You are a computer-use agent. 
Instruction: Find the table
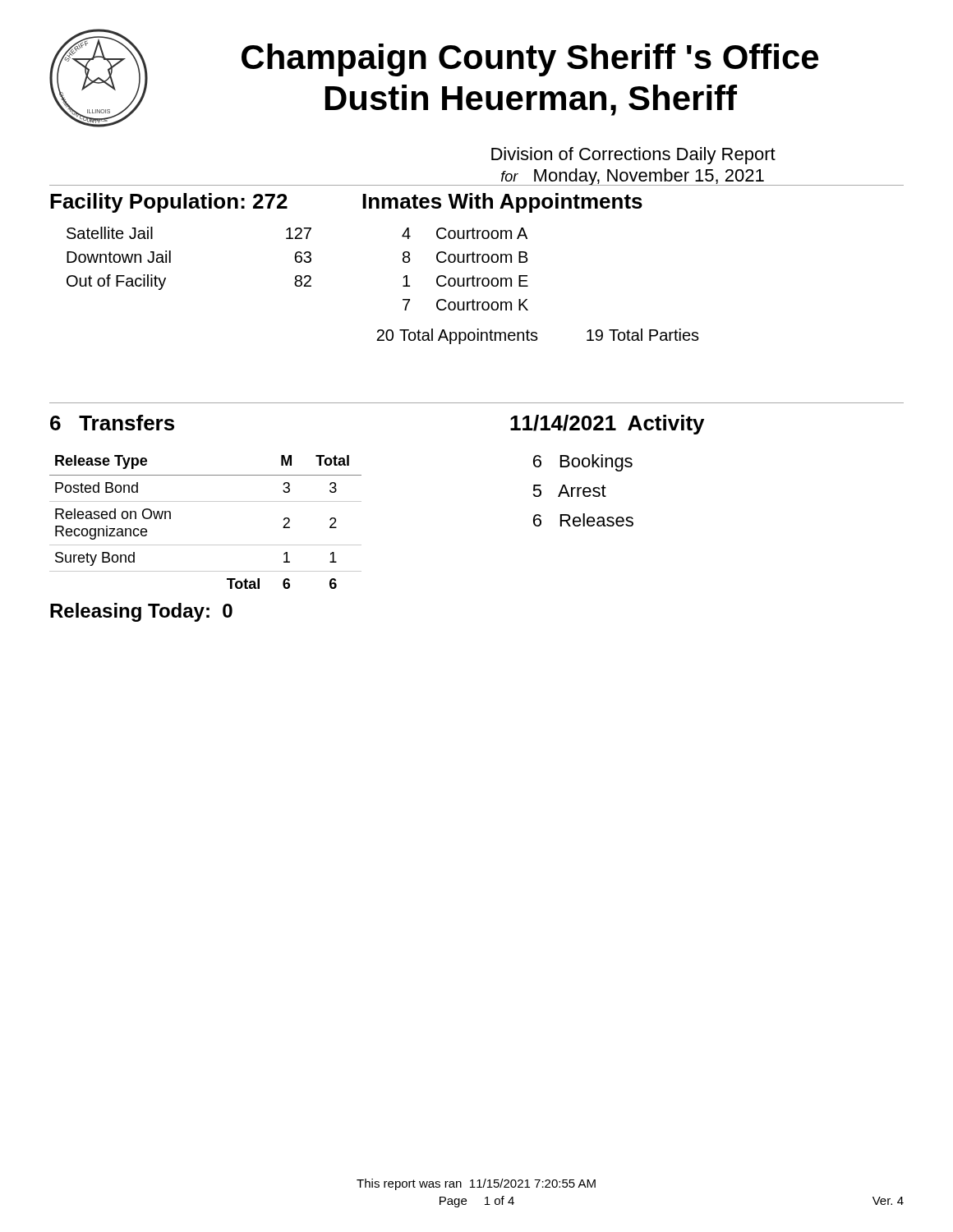coord(238,522)
